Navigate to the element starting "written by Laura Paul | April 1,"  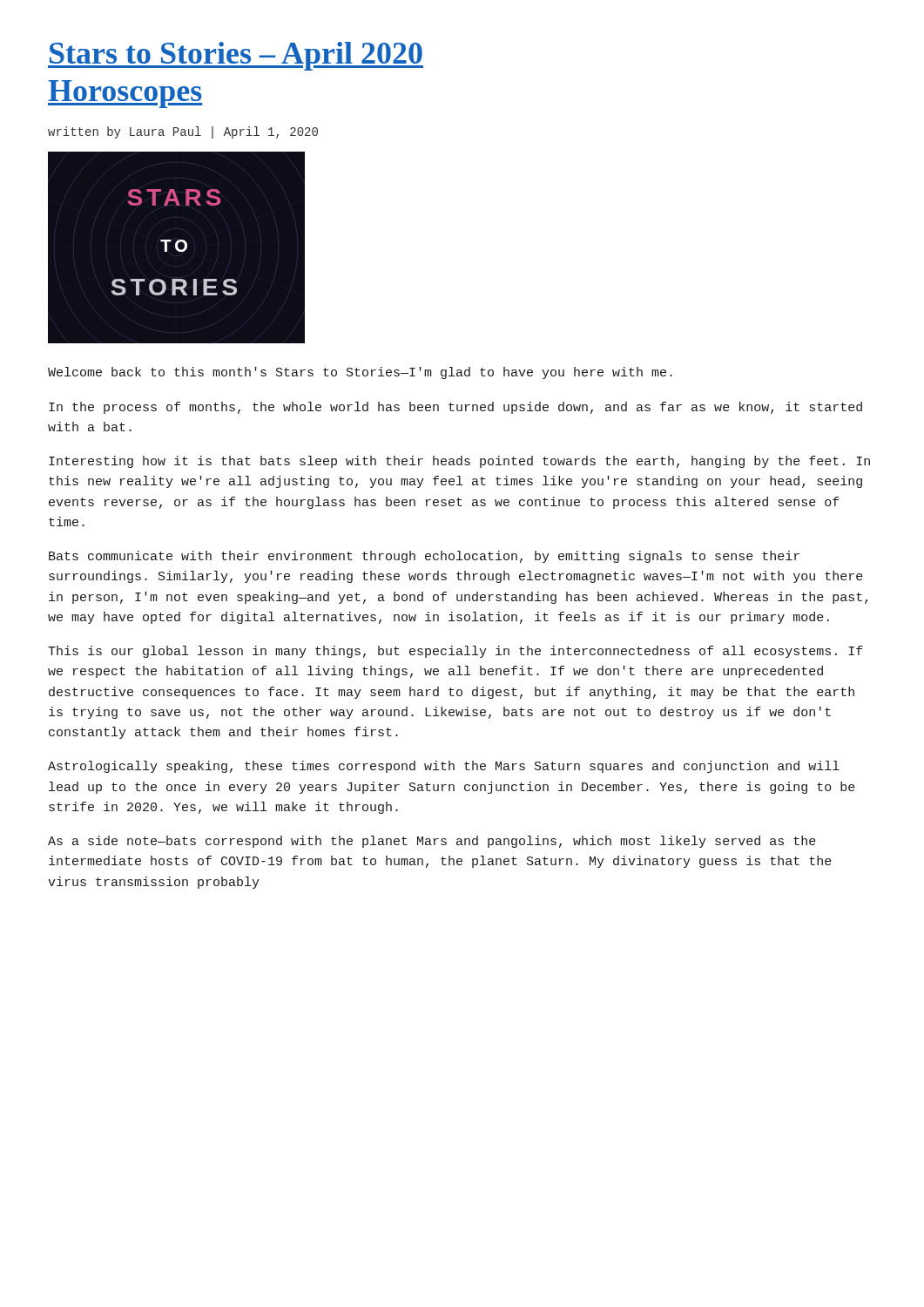pyautogui.click(x=183, y=133)
